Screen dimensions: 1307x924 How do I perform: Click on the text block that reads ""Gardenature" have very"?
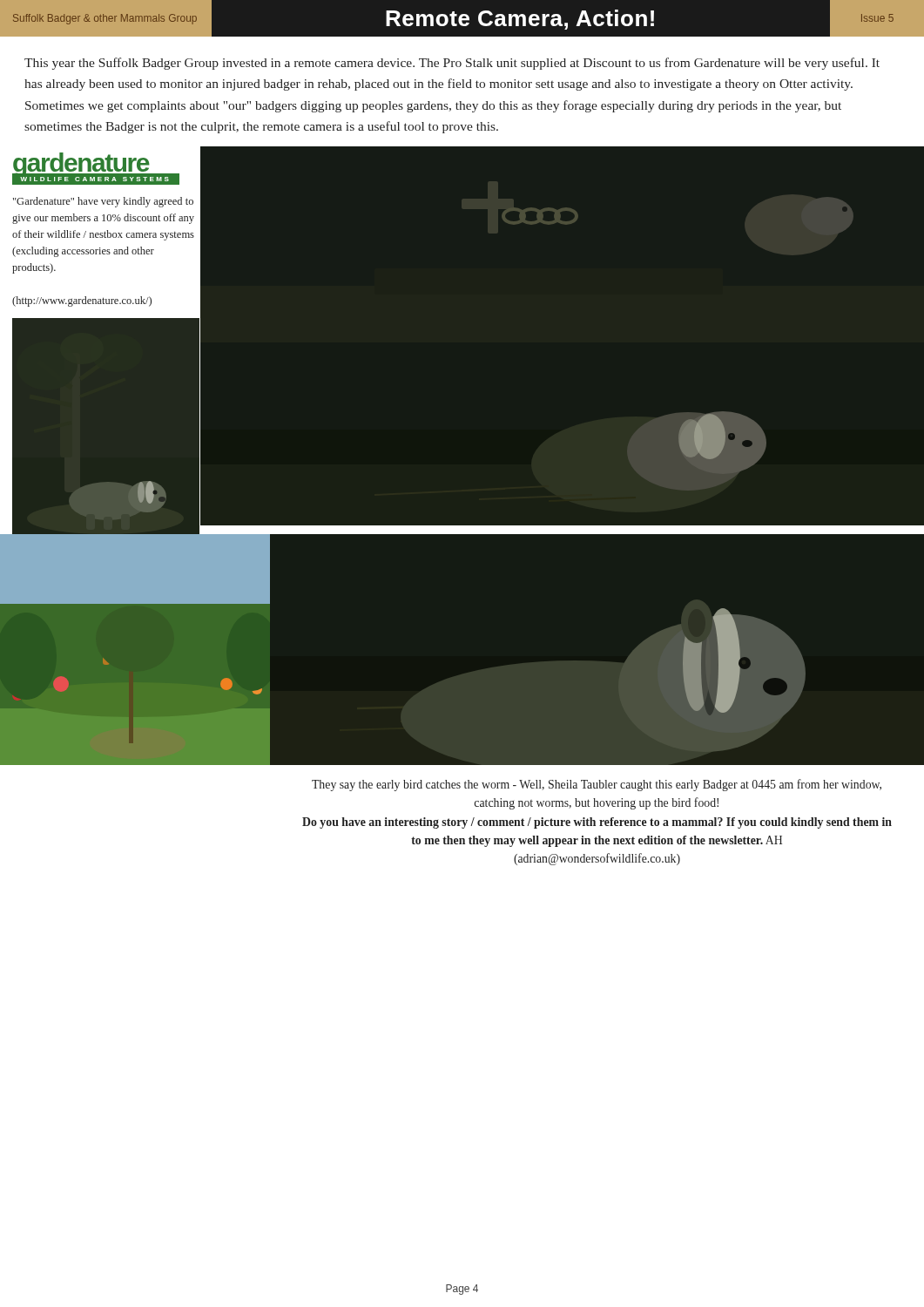[103, 251]
